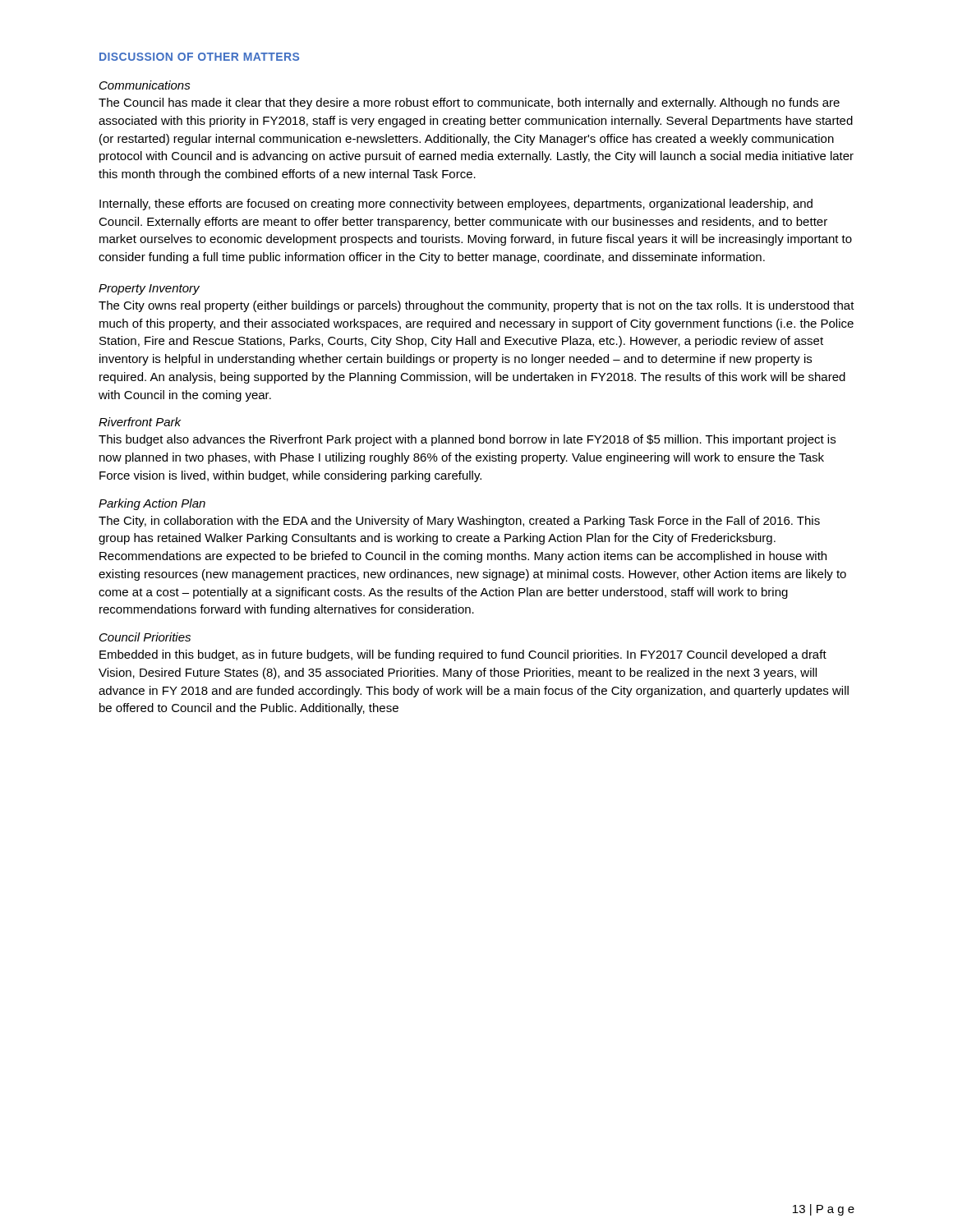Point to the passage starting "Communications The Council has"

point(476,130)
